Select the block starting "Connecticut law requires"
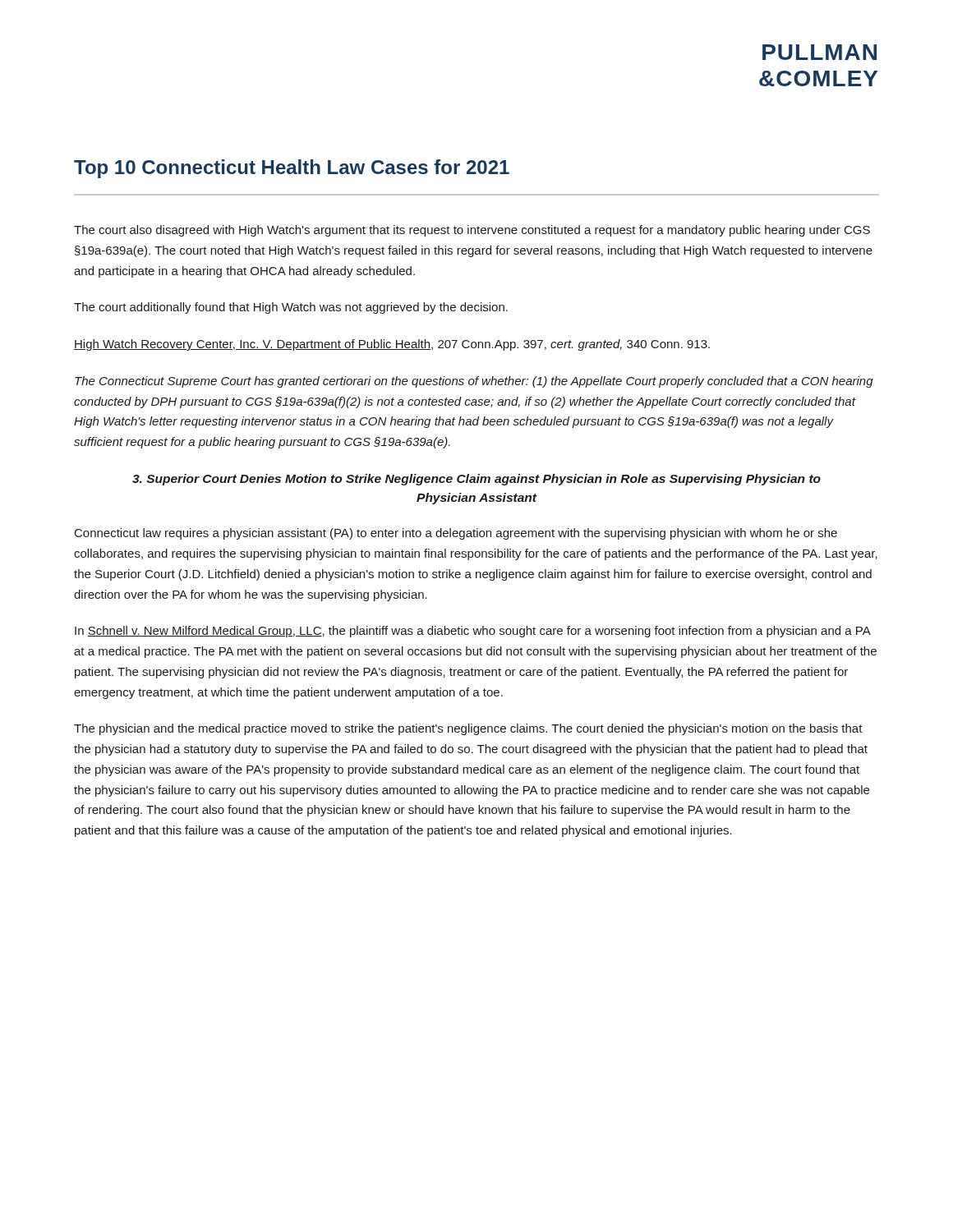The image size is (953, 1232). click(476, 563)
